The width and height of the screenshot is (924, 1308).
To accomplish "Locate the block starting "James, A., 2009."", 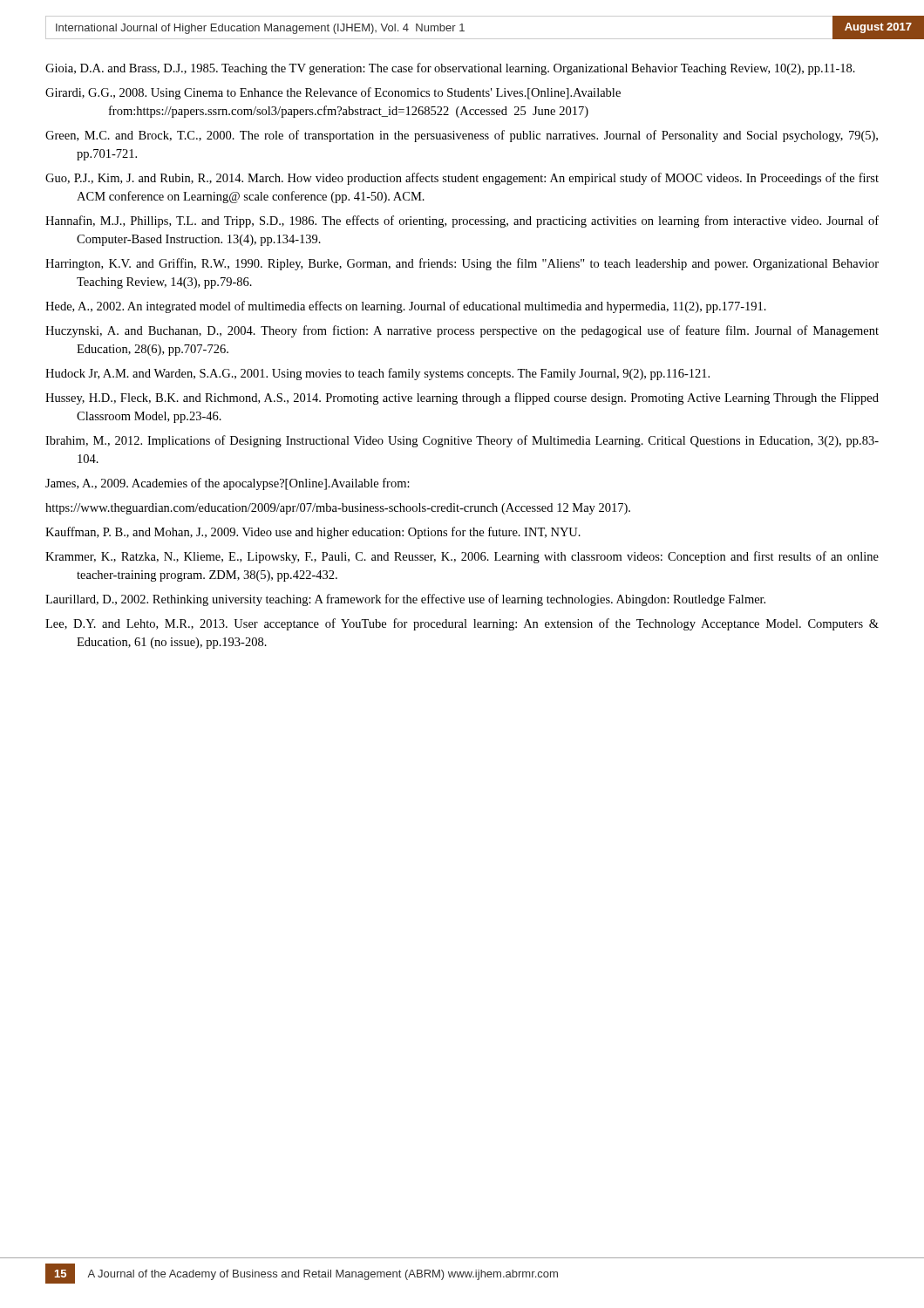I will [x=228, y=483].
